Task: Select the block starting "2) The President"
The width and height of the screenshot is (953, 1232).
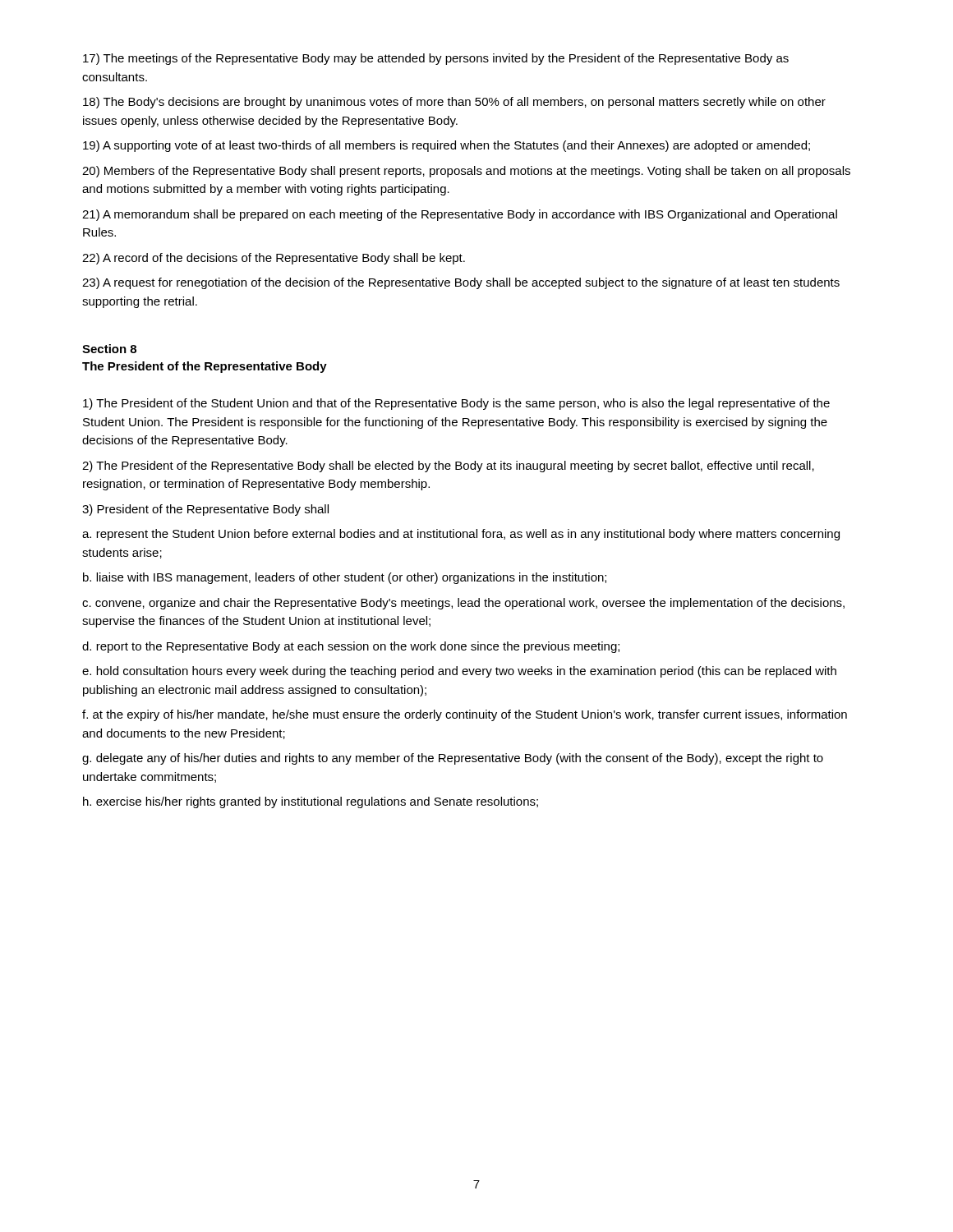Action: pos(448,474)
